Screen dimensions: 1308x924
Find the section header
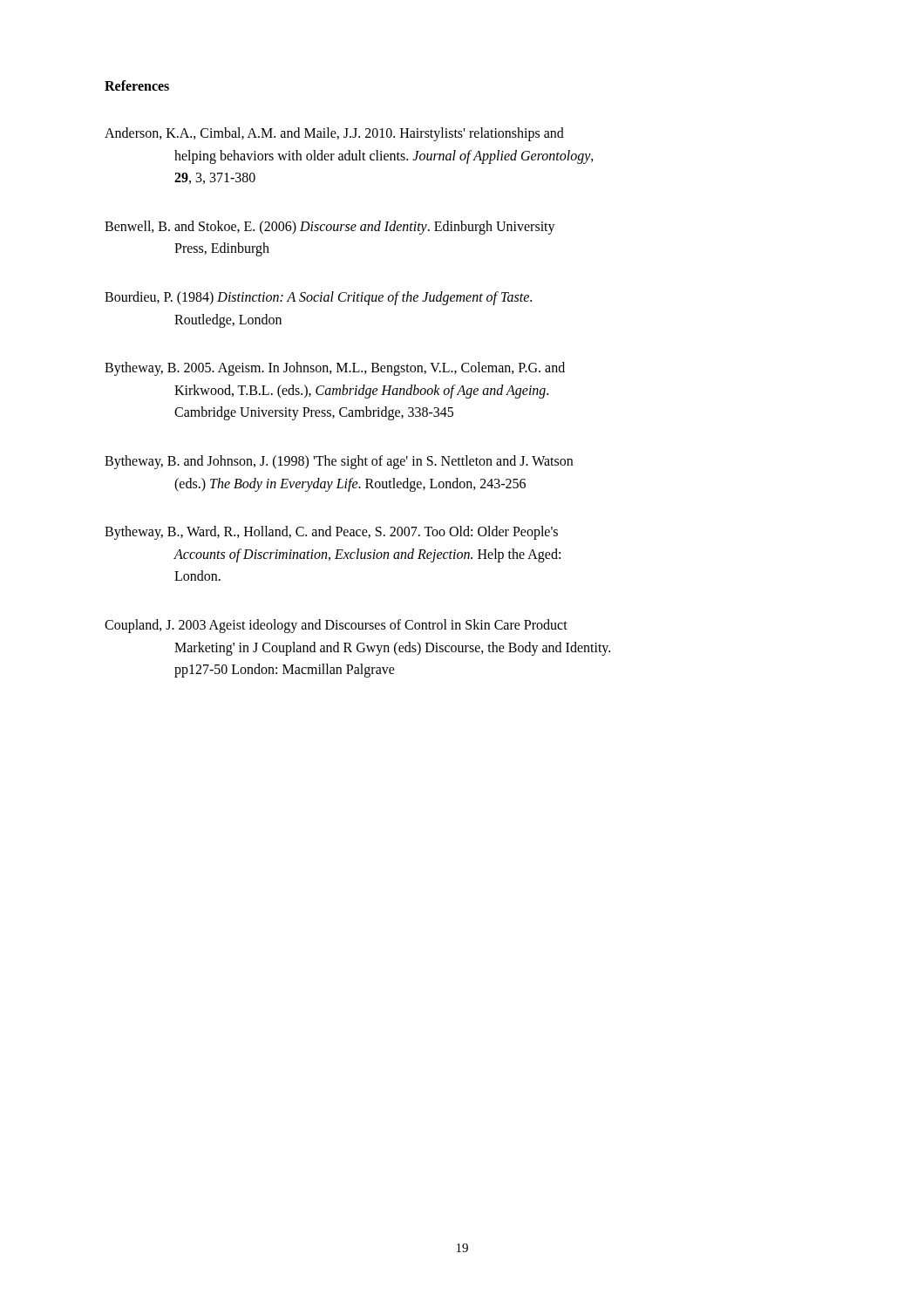137,86
